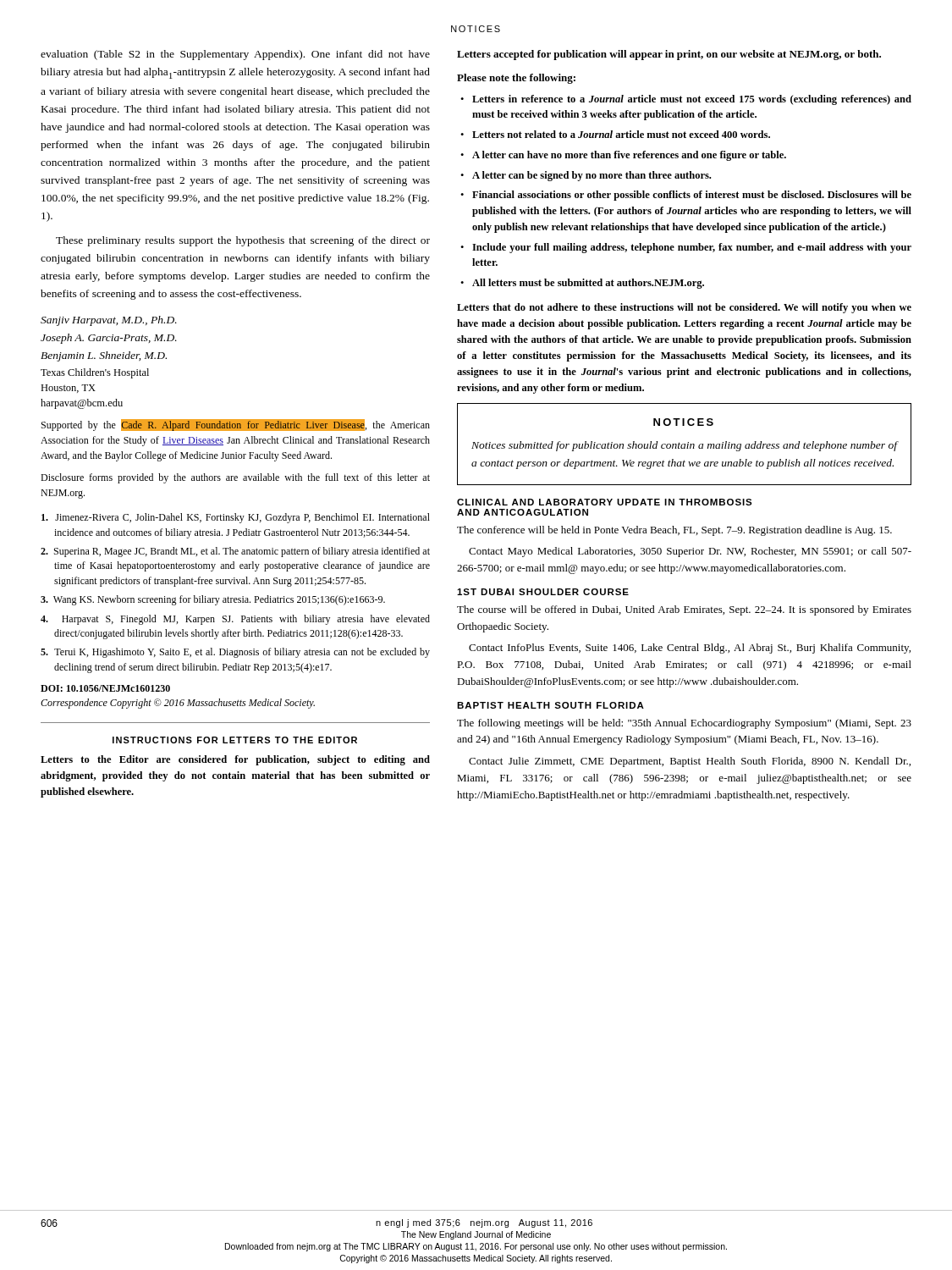Click on the list item that says "Include your full mailing address, telephone"
Image resolution: width=952 pixels, height=1270 pixels.
pos(692,255)
